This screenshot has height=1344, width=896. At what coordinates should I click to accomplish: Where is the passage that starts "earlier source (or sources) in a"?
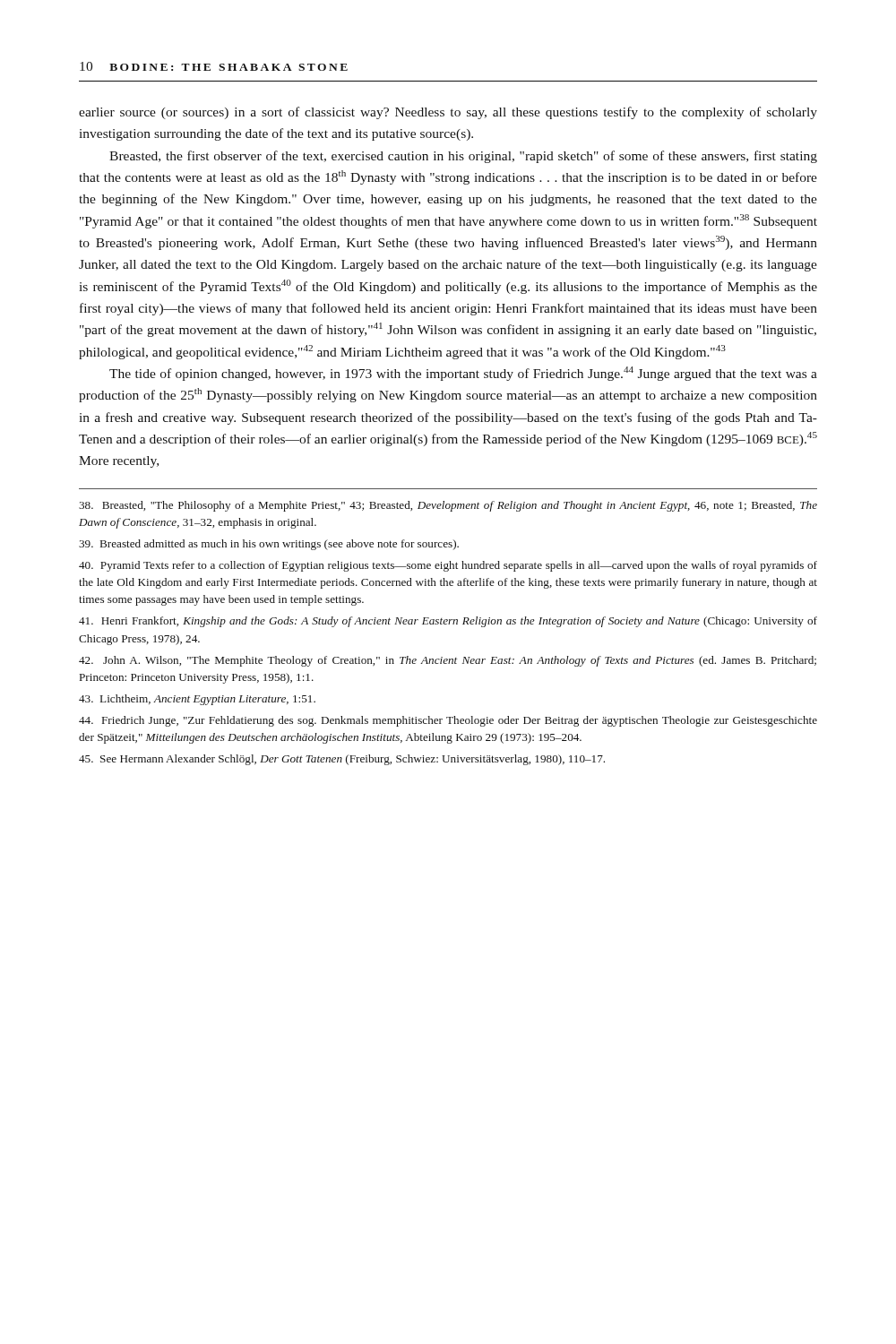(448, 287)
